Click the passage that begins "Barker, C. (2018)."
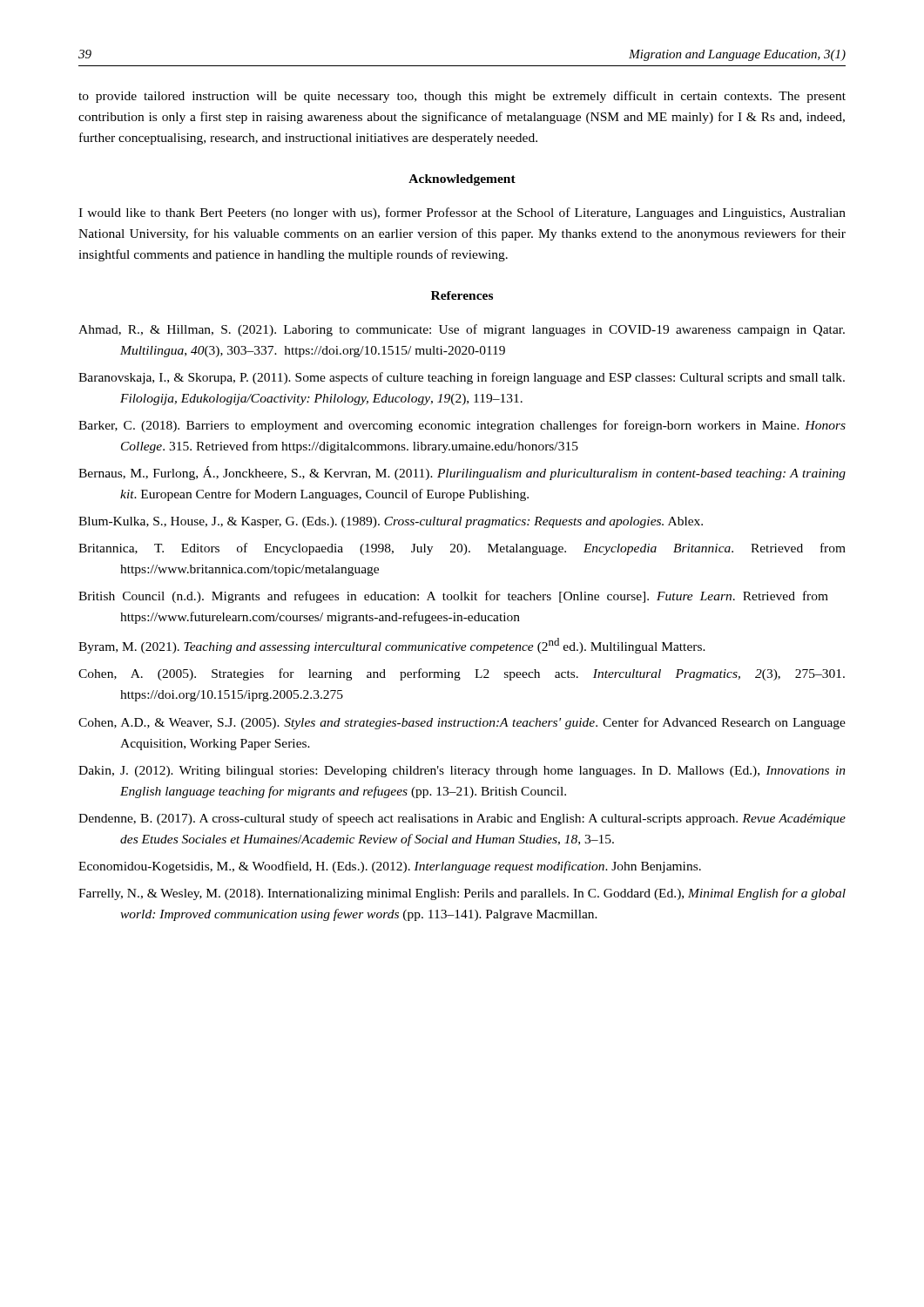 tap(462, 435)
